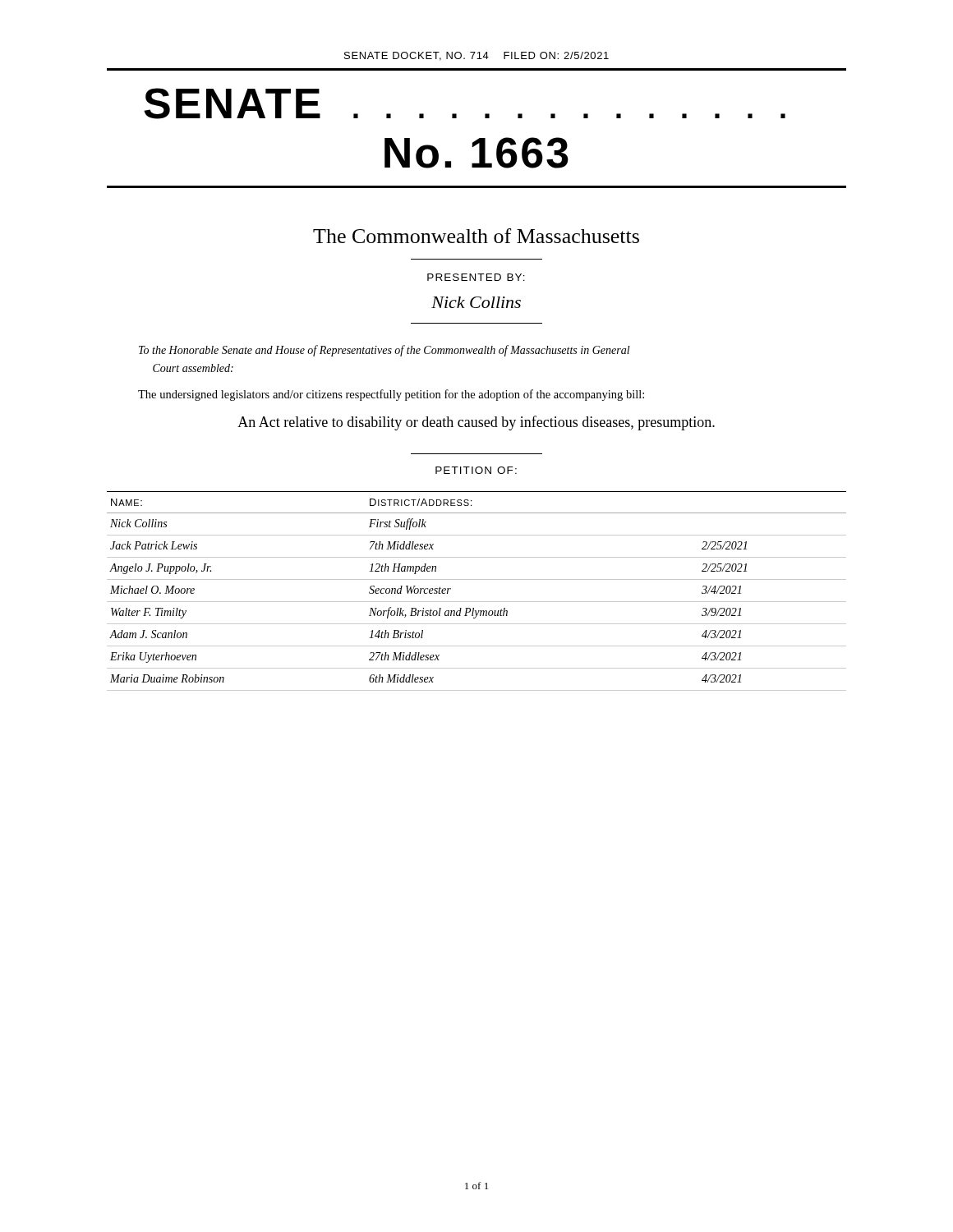The image size is (953, 1232).
Task: Where is the passage that starts "To the Honorable"?
Action: [384, 359]
